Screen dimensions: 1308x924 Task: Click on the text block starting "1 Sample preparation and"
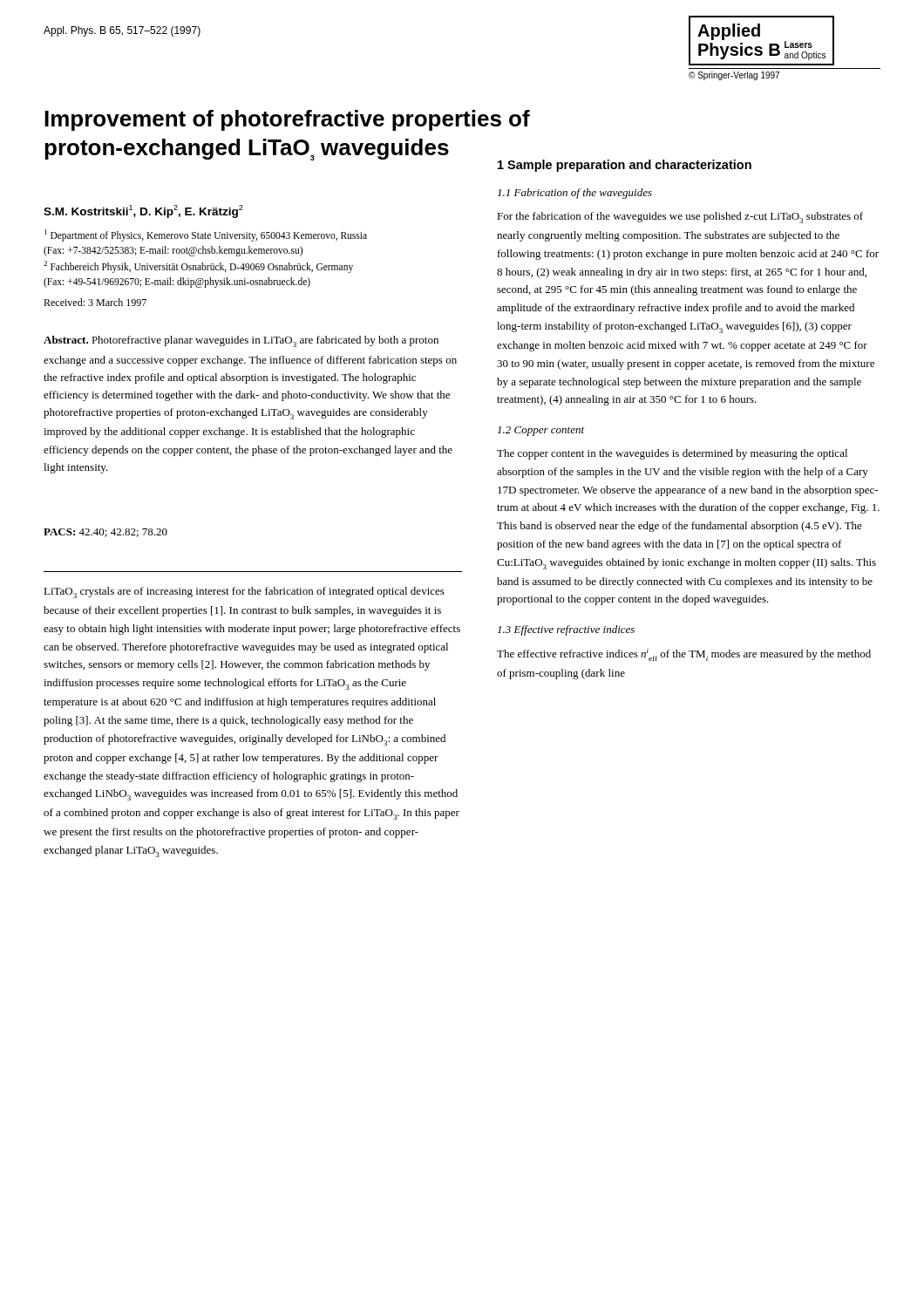(x=624, y=165)
